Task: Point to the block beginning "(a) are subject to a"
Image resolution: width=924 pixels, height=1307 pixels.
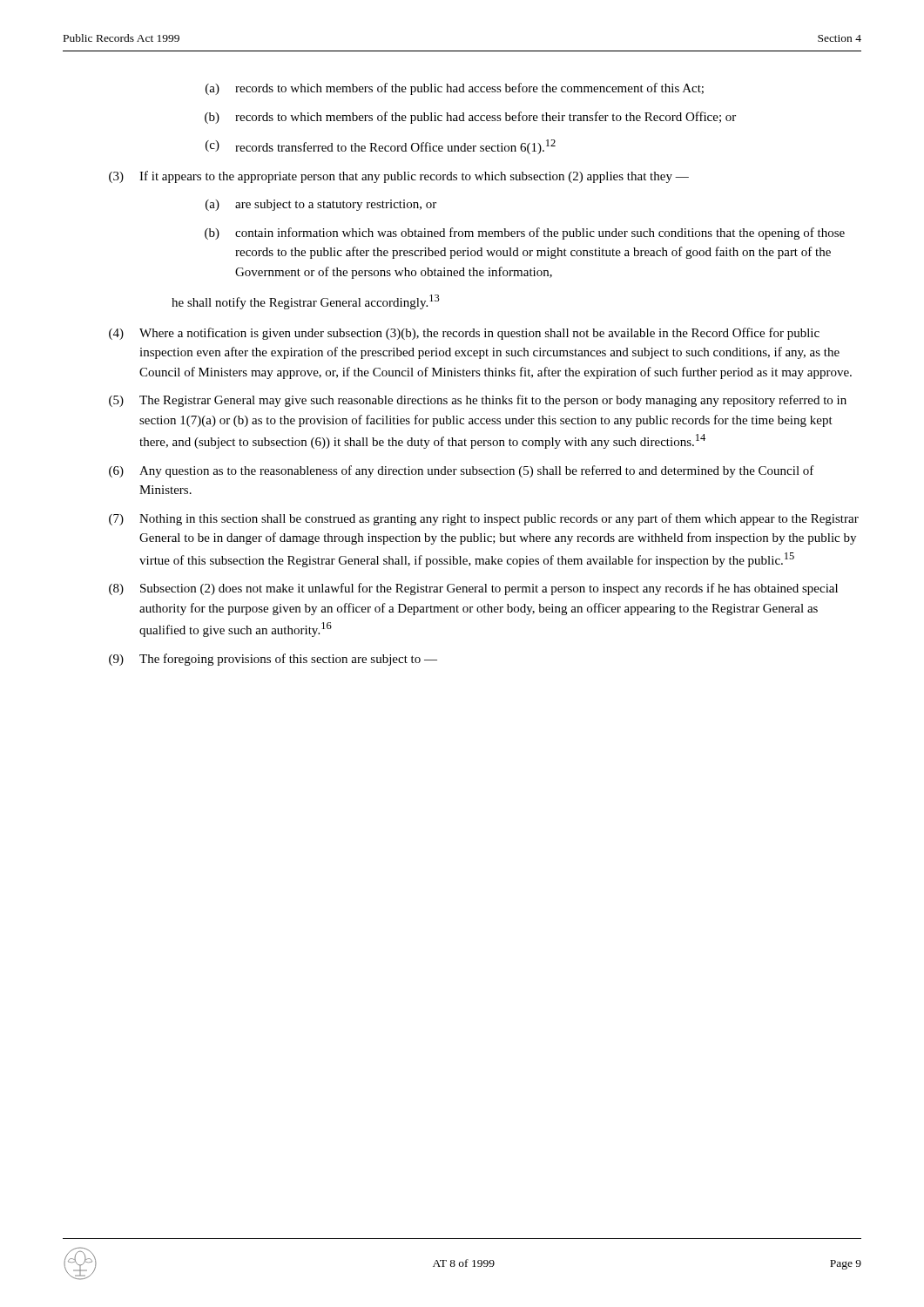Action: click(321, 205)
